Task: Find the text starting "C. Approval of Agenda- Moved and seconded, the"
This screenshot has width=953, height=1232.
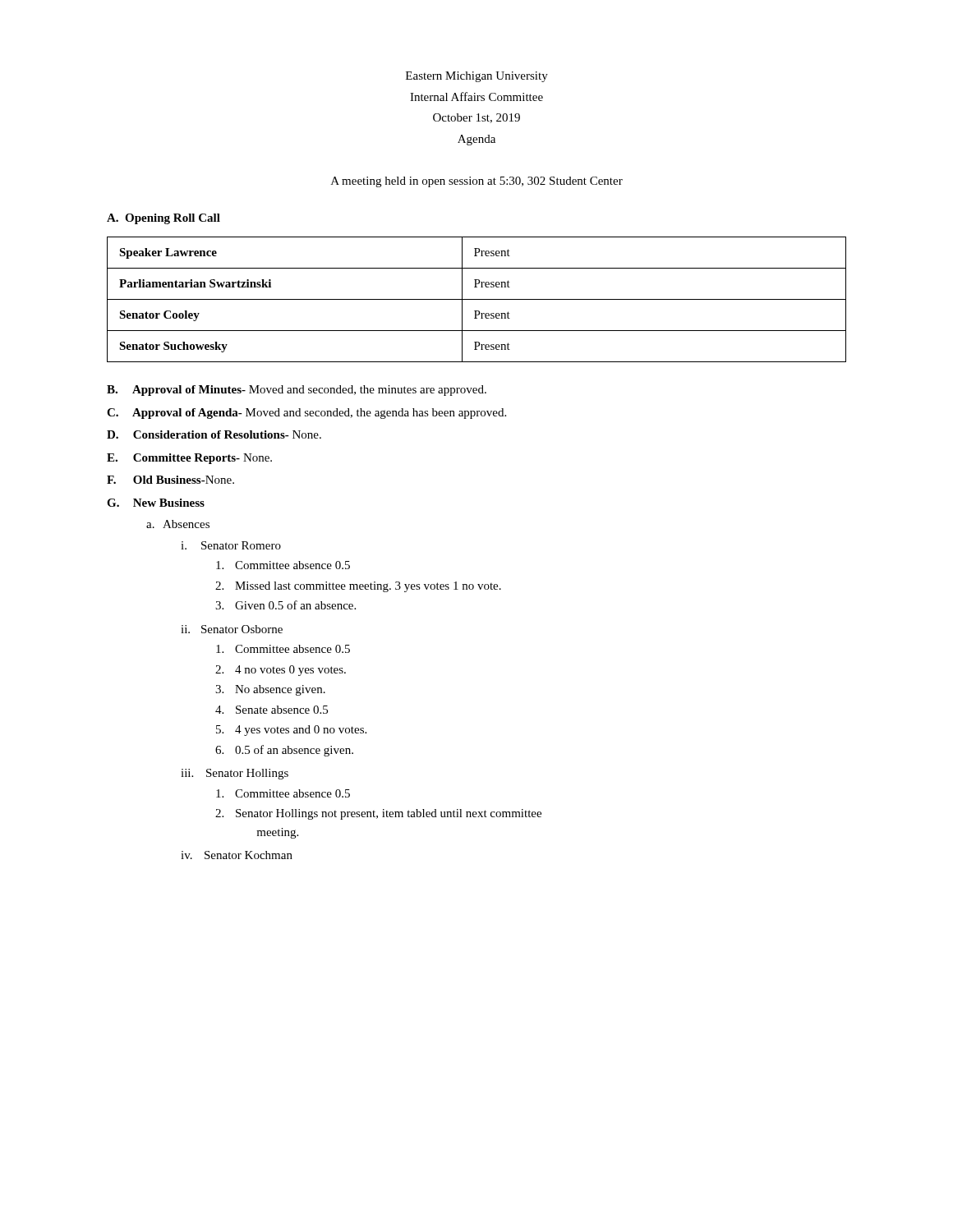Action: click(x=476, y=412)
